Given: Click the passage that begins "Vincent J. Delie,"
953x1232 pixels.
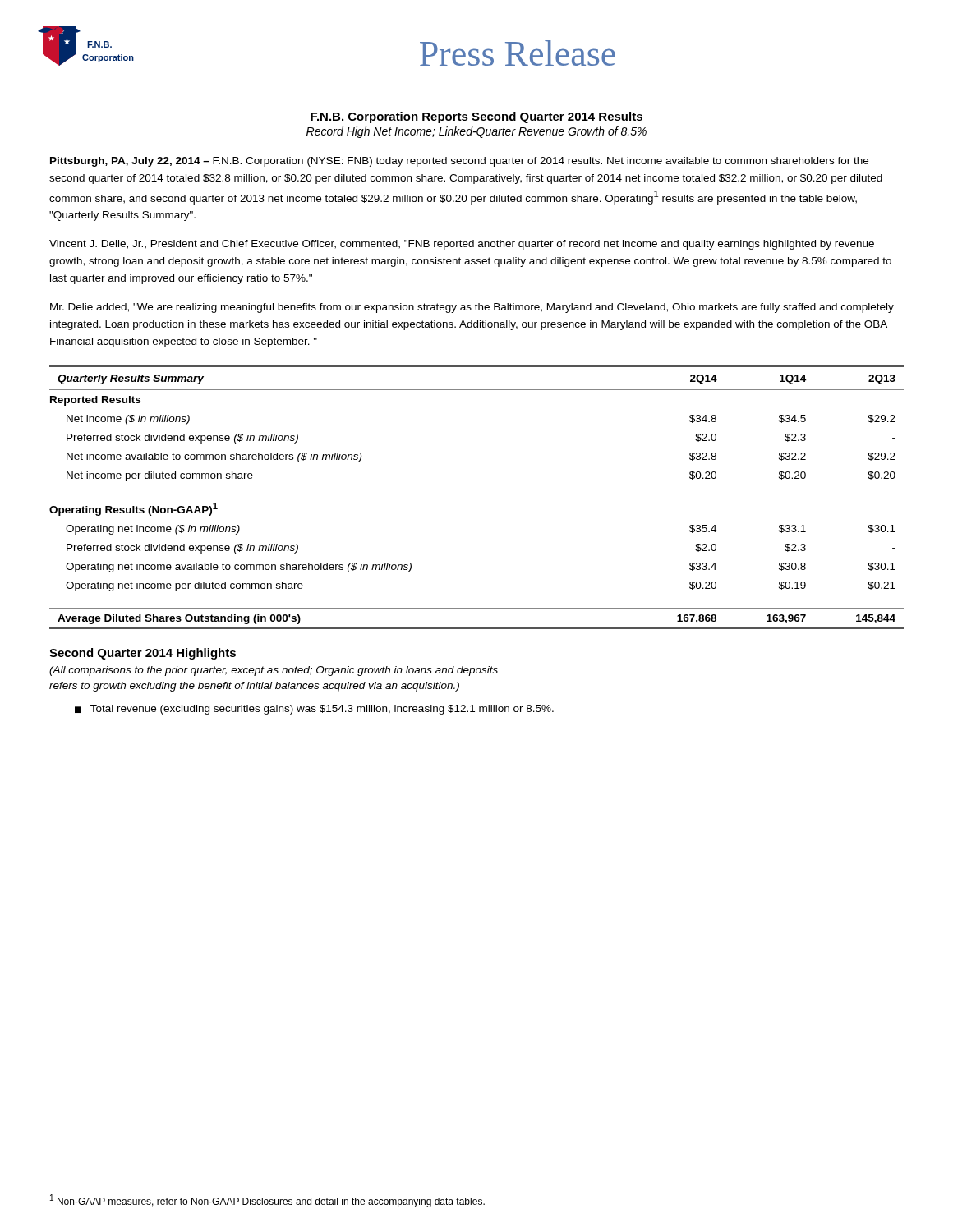Looking at the screenshot, I should click(471, 261).
